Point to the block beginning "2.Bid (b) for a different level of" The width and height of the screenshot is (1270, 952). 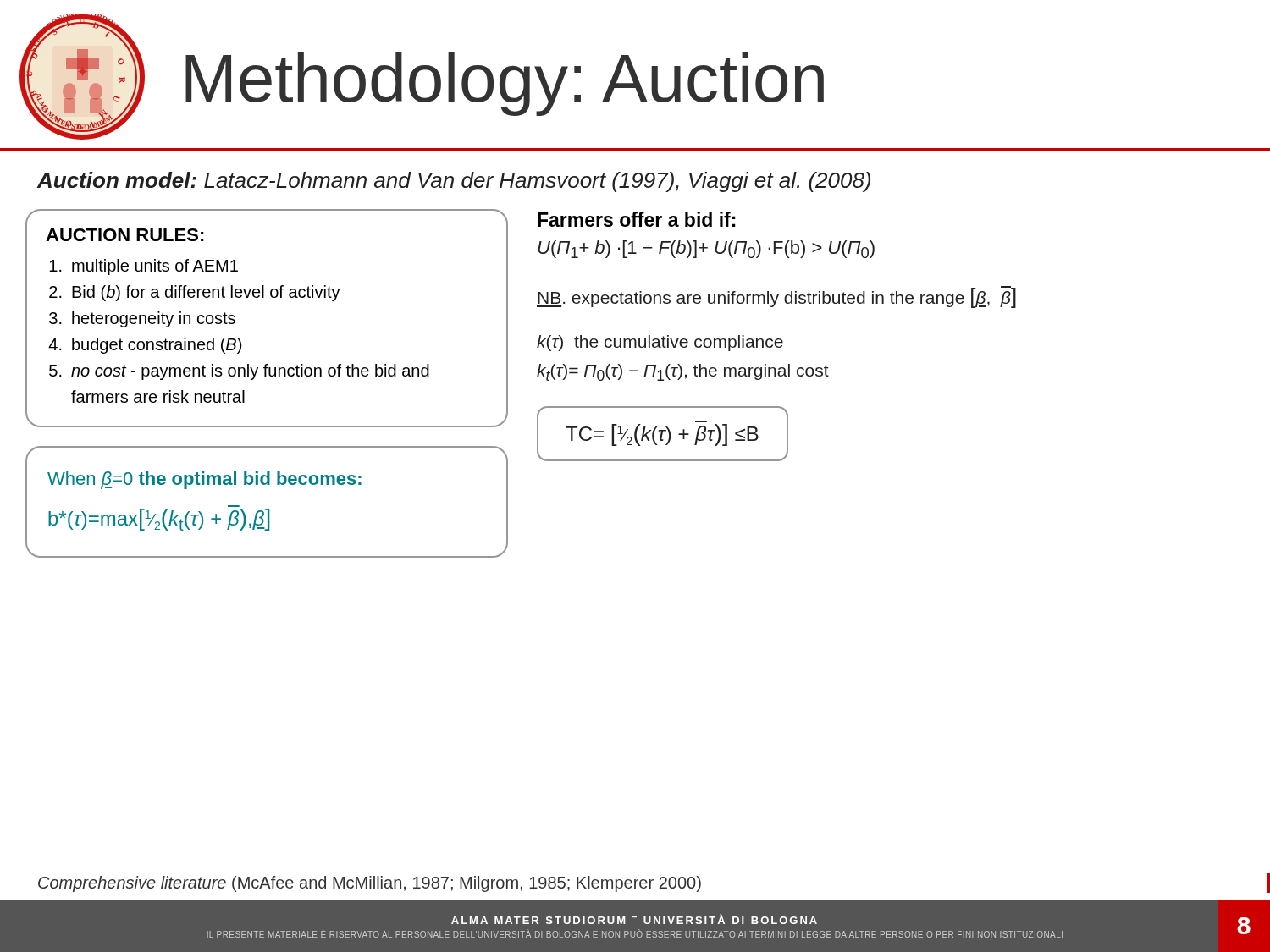(x=193, y=292)
